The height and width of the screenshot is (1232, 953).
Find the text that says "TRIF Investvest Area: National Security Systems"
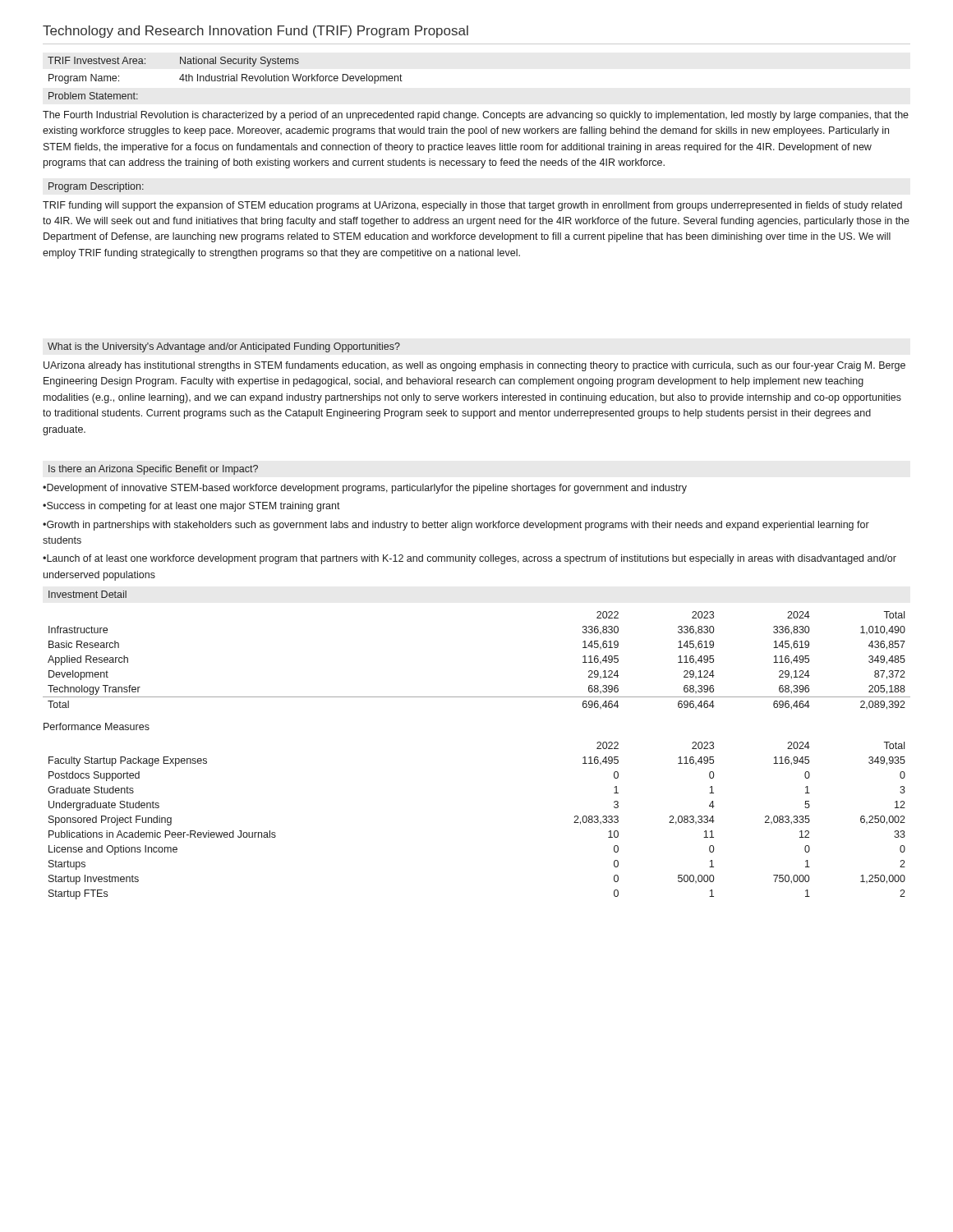click(x=97, y=61)
